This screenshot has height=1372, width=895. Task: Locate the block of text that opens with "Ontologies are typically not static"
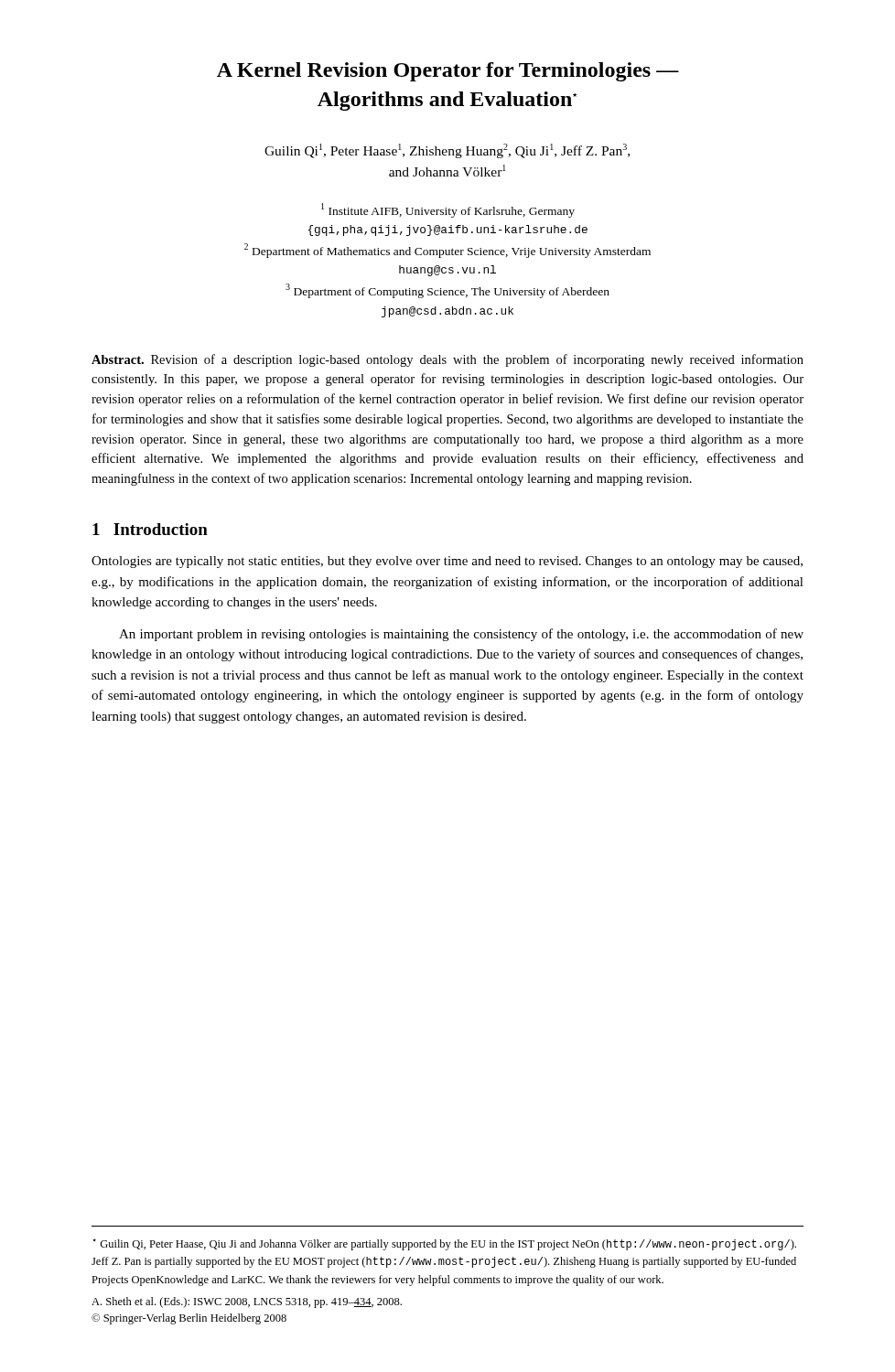click(x=448, y=582)
